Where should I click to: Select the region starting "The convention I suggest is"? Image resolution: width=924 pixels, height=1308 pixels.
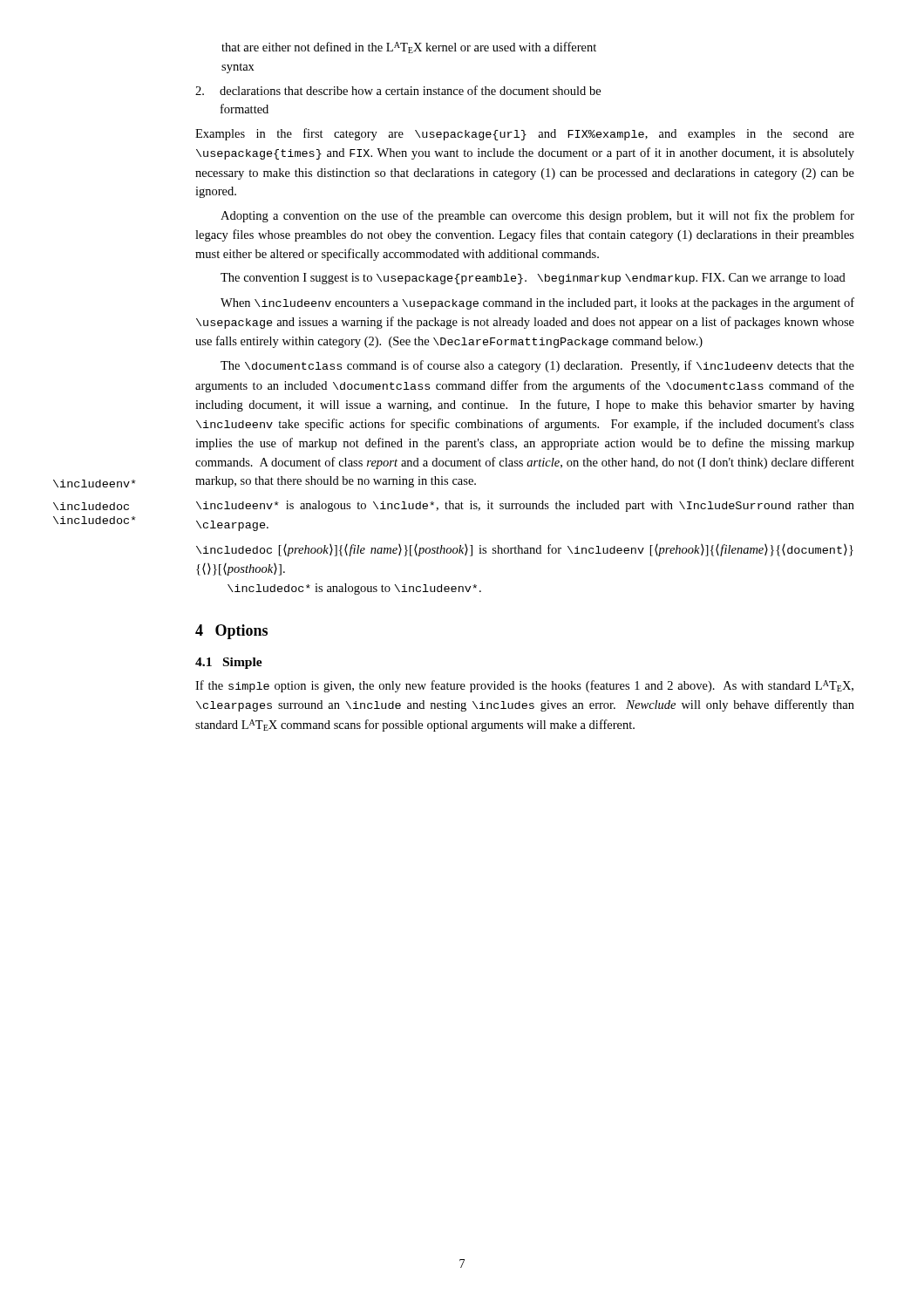pos(533,278)
